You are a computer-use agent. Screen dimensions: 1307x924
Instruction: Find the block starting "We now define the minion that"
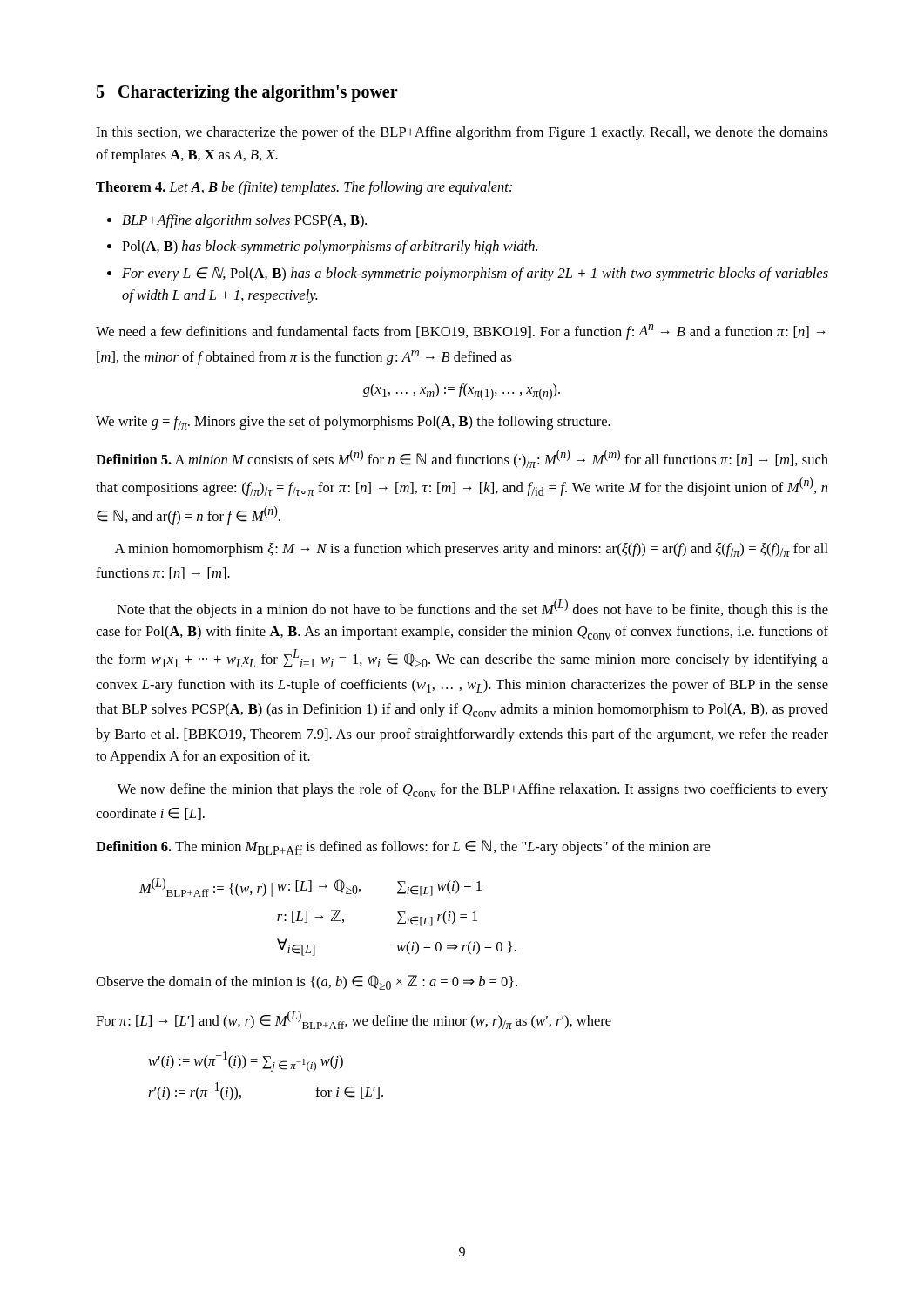(462, 802)
